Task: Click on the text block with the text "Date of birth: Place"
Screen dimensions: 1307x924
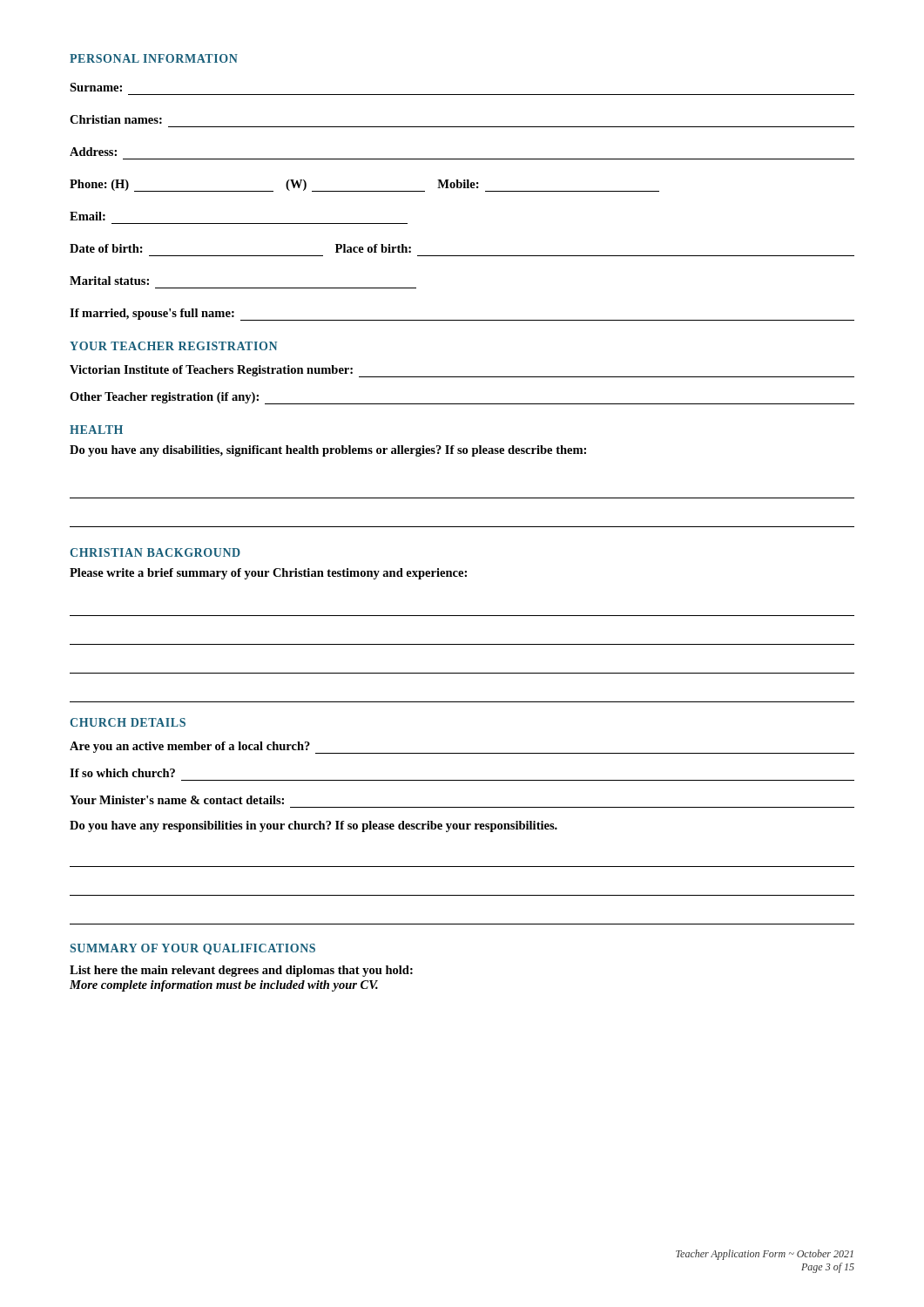Action: click(x=462, y=248)
